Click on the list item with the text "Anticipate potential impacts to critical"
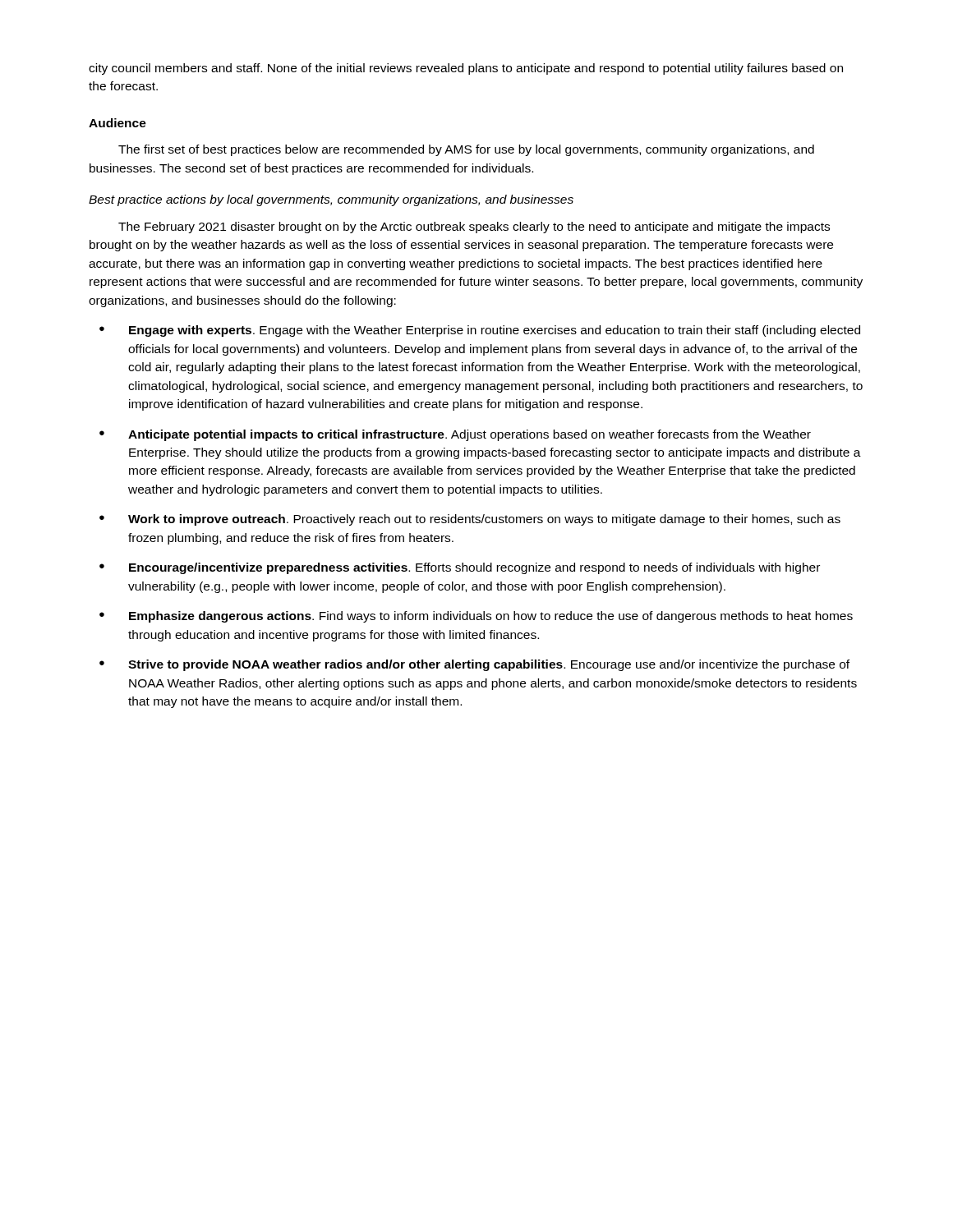 tap(494, 461)
